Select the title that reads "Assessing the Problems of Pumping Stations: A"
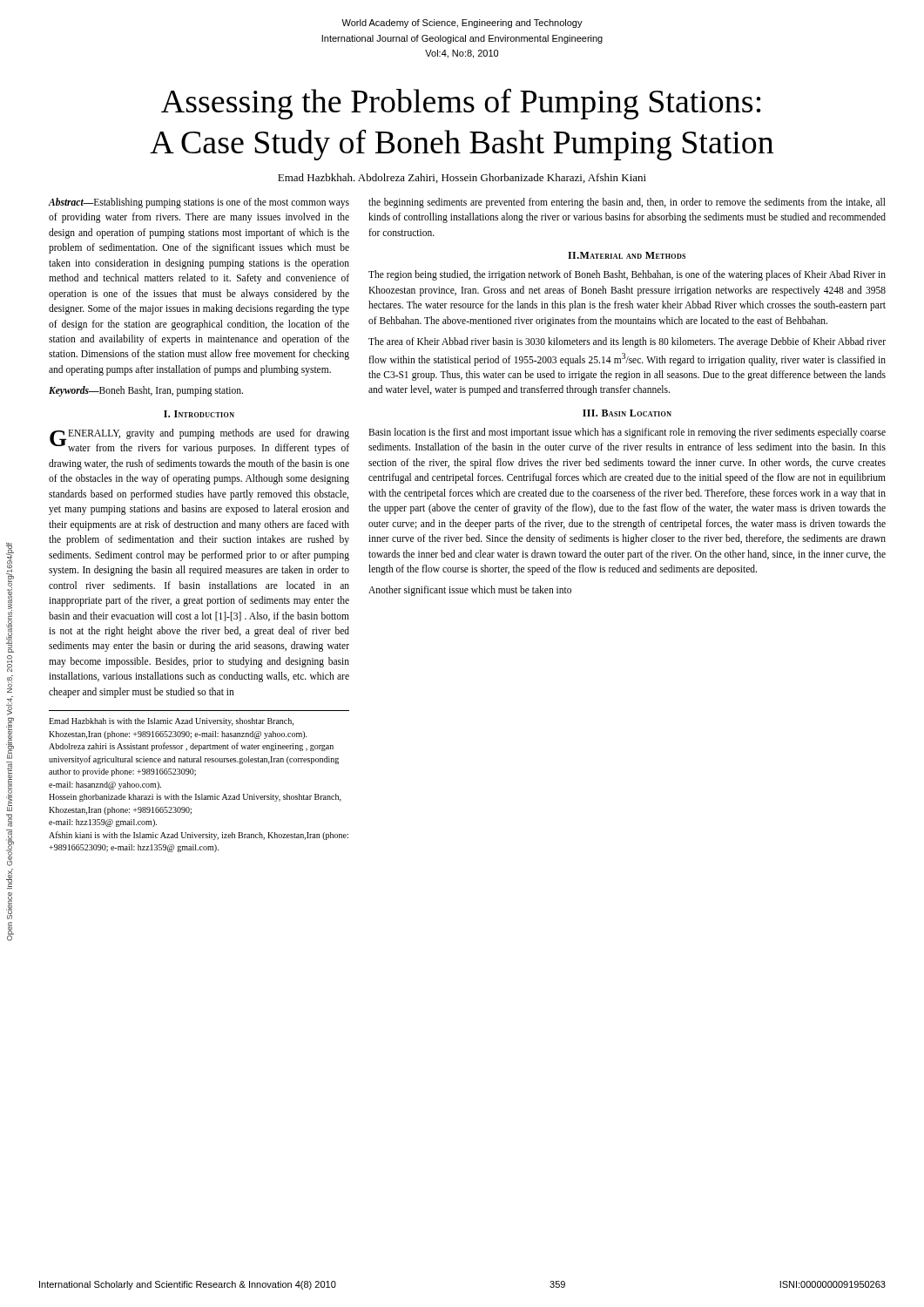 click(x=462, y=122)
